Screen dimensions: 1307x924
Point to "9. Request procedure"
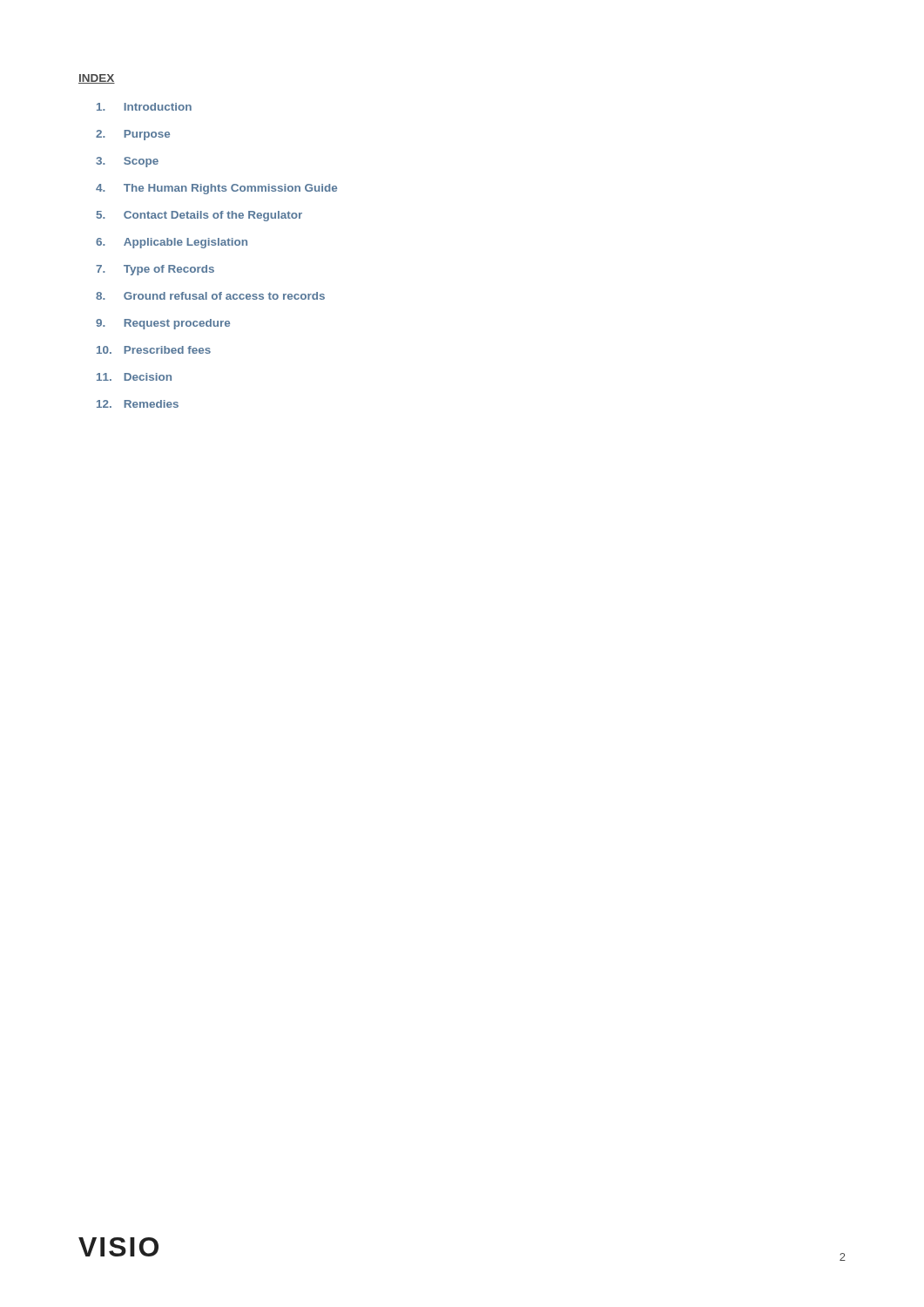(163, 323)
